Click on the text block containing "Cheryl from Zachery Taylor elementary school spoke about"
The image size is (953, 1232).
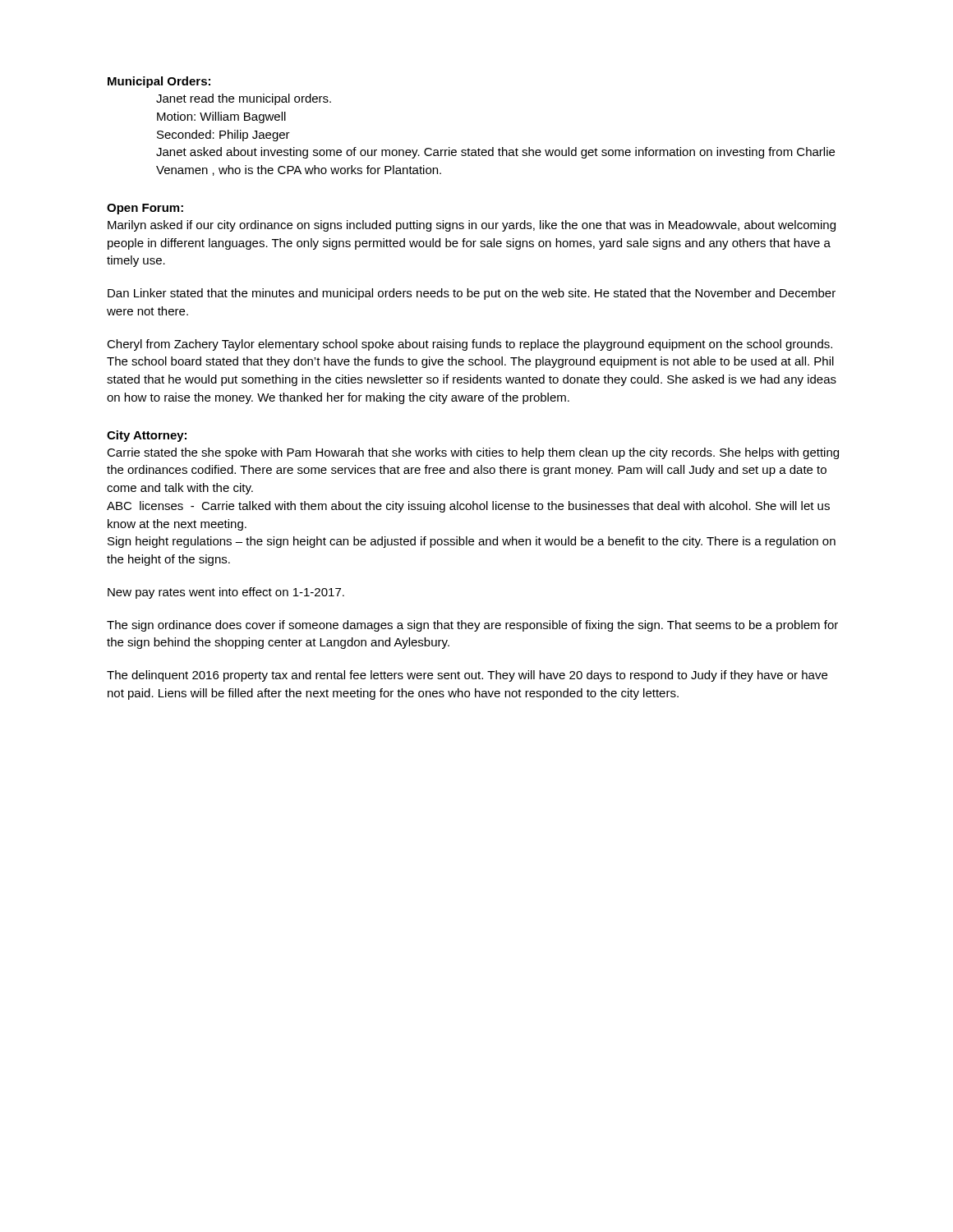(472, 370)
